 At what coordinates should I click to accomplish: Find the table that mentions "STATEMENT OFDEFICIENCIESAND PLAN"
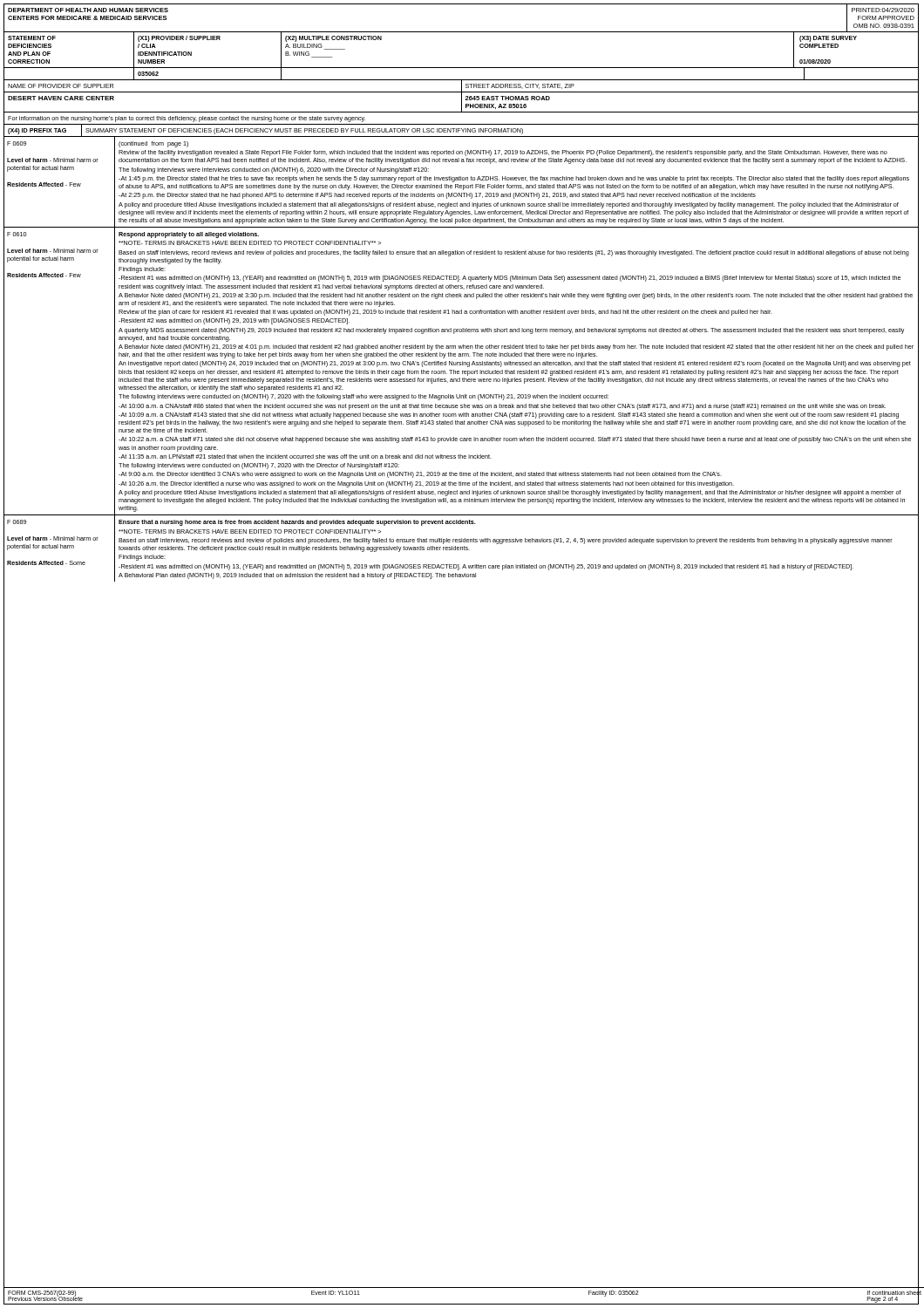pos(461,56)
